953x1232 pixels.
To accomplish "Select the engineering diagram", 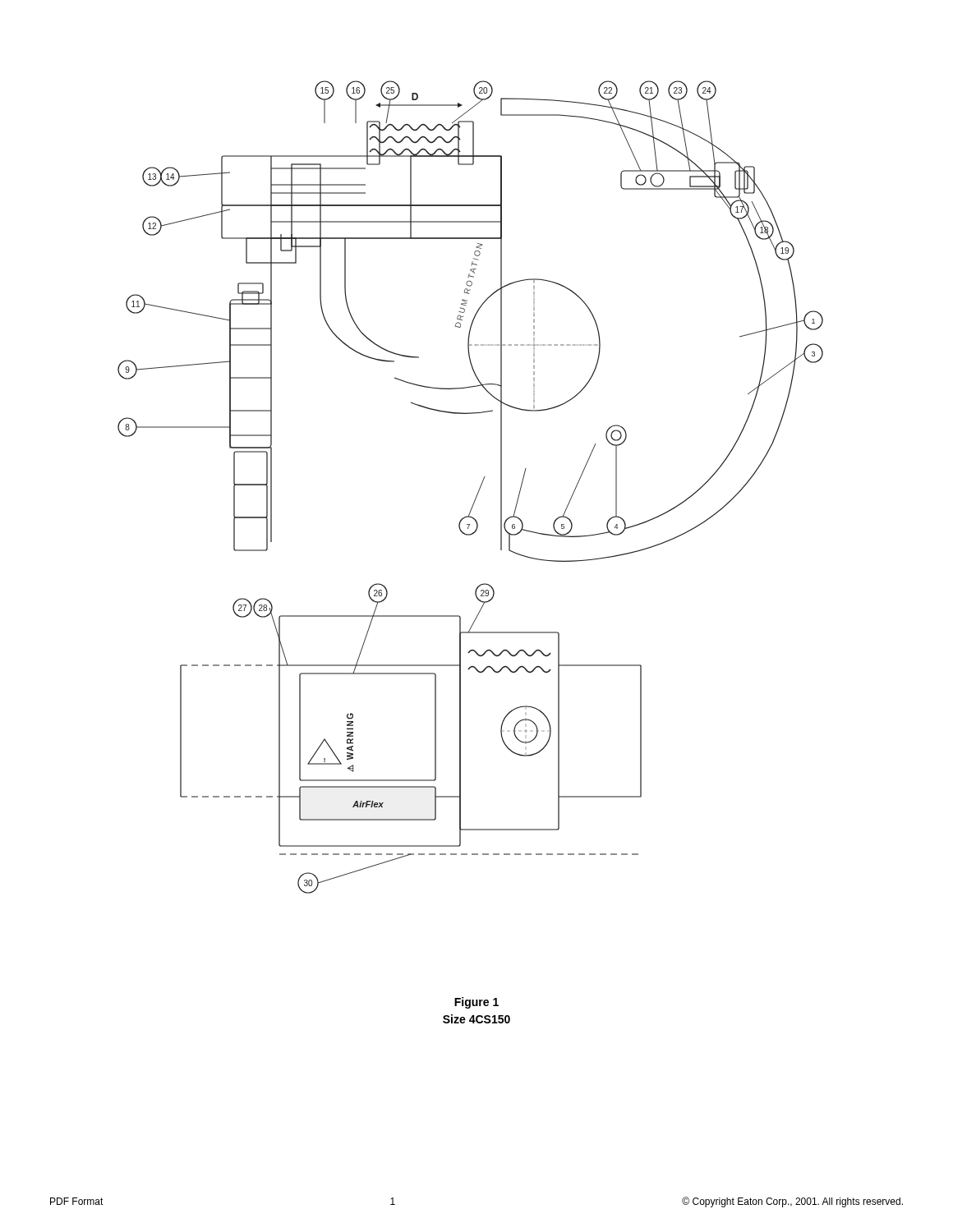I will coord(476,522).
